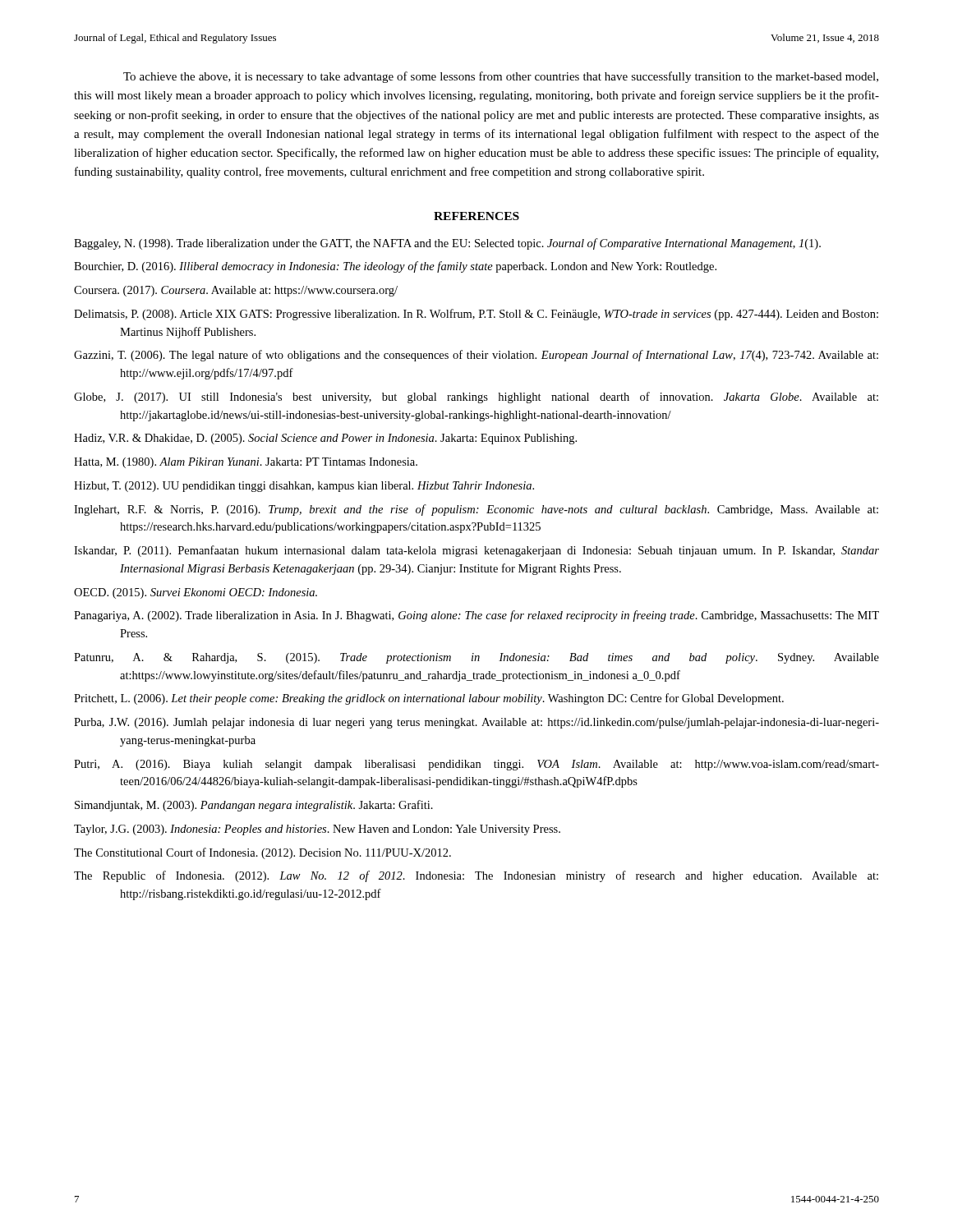The height and width of the screenshot is (1232, 953).
Task: Point to the block beginning "Panagariya, A. (2002). Trade"
Action: 476,624
